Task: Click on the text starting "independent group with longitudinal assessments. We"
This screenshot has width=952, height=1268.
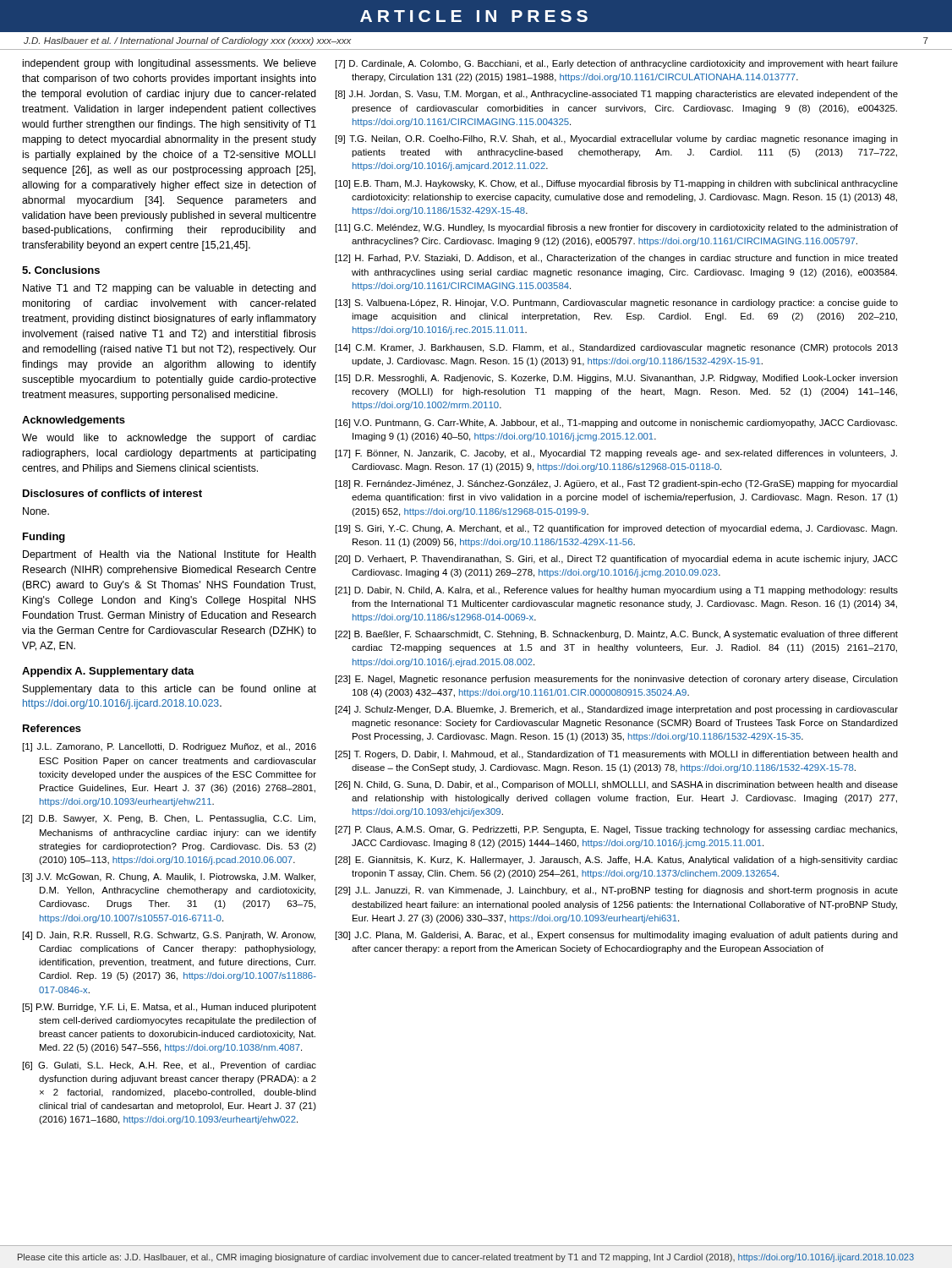Action: 169,155
